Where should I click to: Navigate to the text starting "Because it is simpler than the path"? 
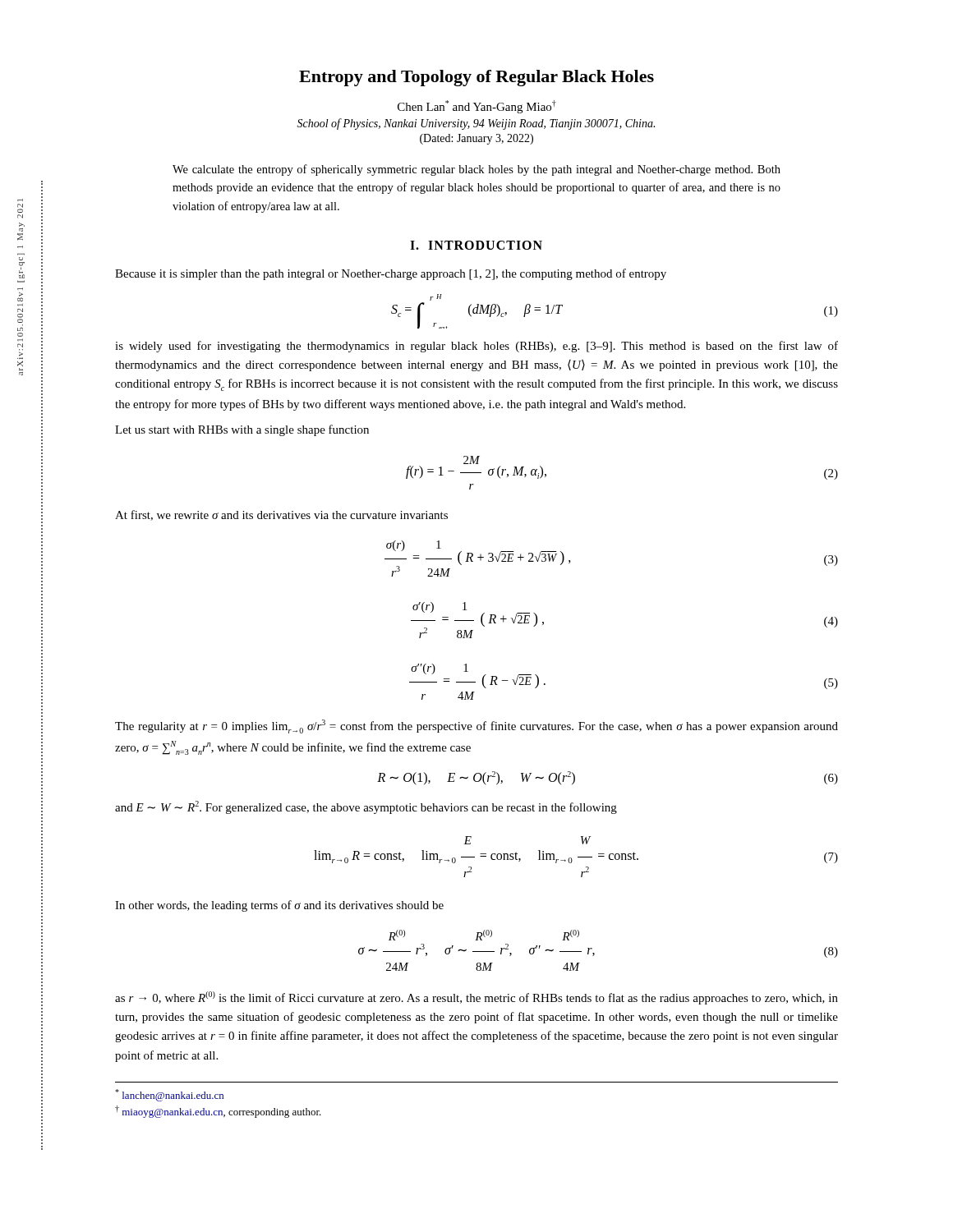[x=391, y=274]
